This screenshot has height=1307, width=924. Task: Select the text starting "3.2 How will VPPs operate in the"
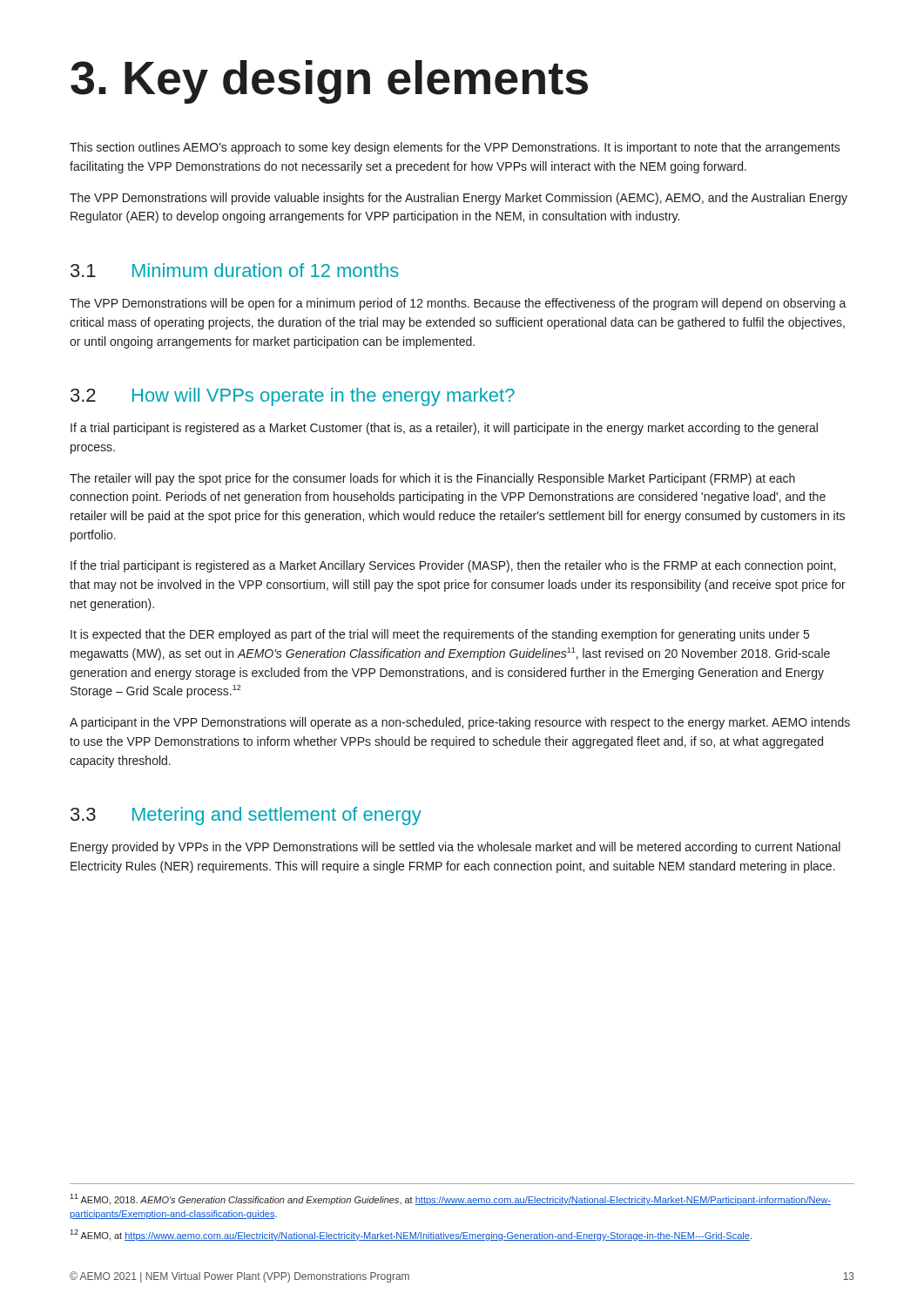292,396
